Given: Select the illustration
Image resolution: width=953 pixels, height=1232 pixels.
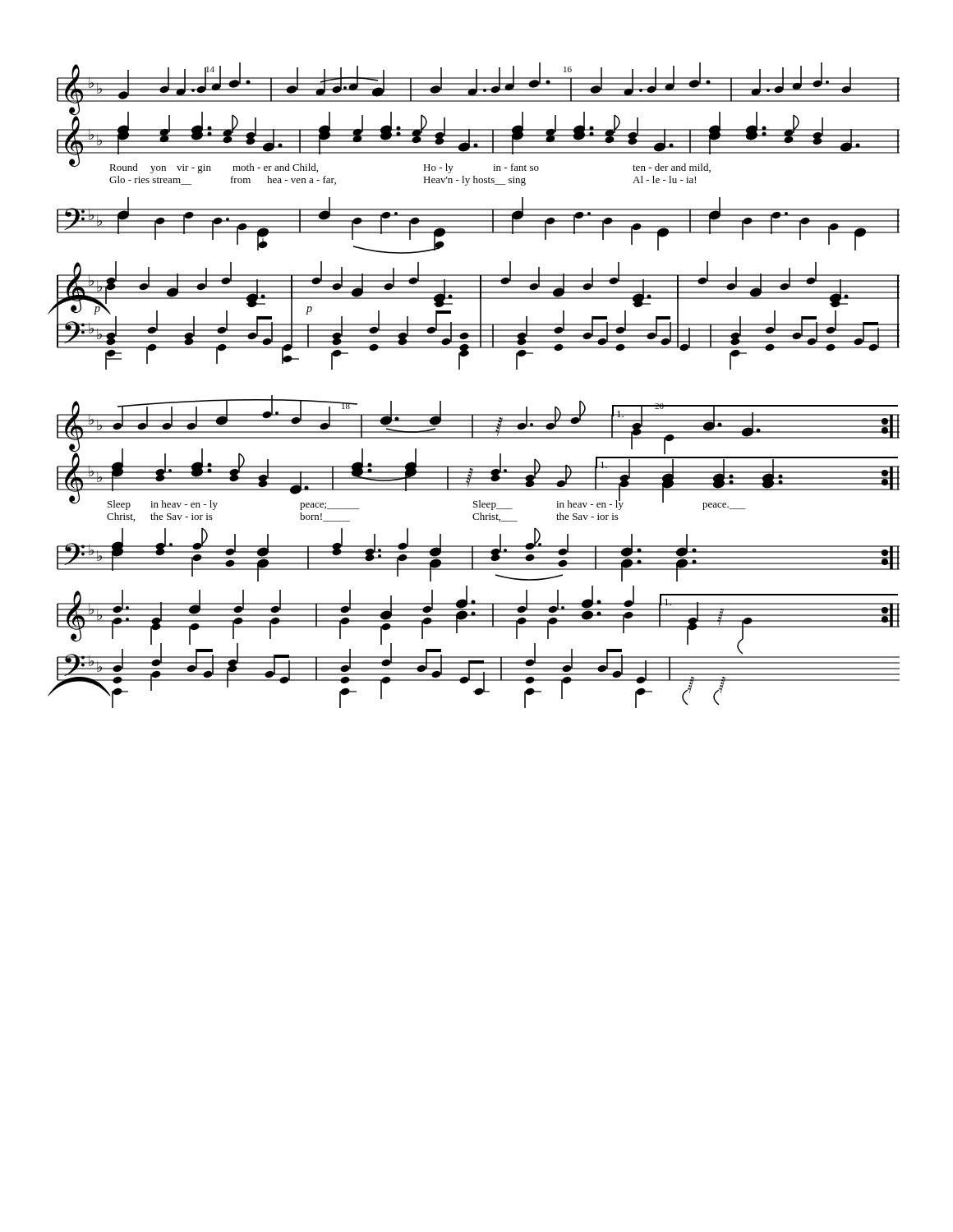Looking at the screenshot, I should 476,600.
